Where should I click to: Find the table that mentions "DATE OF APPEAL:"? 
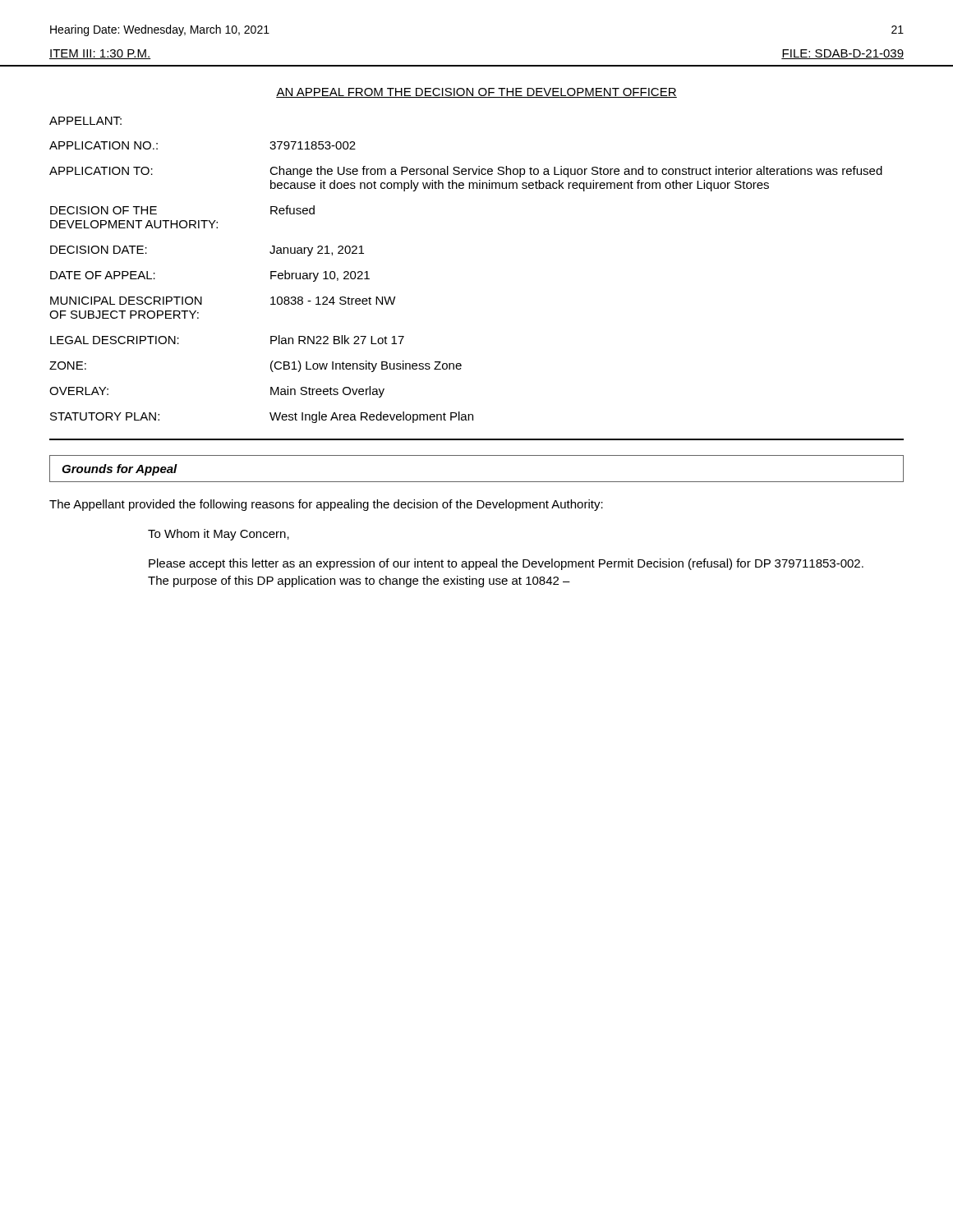[476, 286]
